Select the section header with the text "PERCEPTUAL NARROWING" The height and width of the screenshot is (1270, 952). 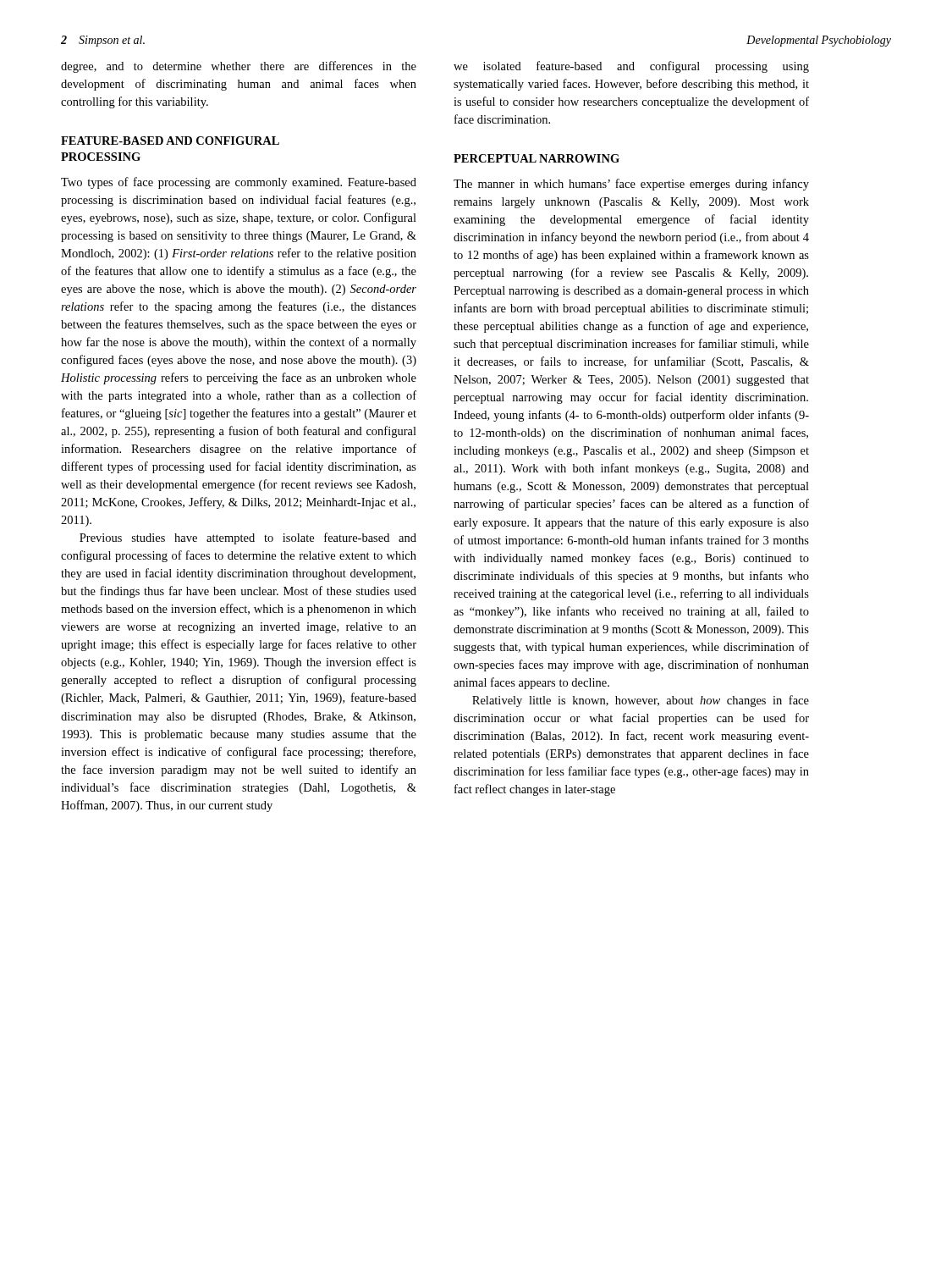537,159
